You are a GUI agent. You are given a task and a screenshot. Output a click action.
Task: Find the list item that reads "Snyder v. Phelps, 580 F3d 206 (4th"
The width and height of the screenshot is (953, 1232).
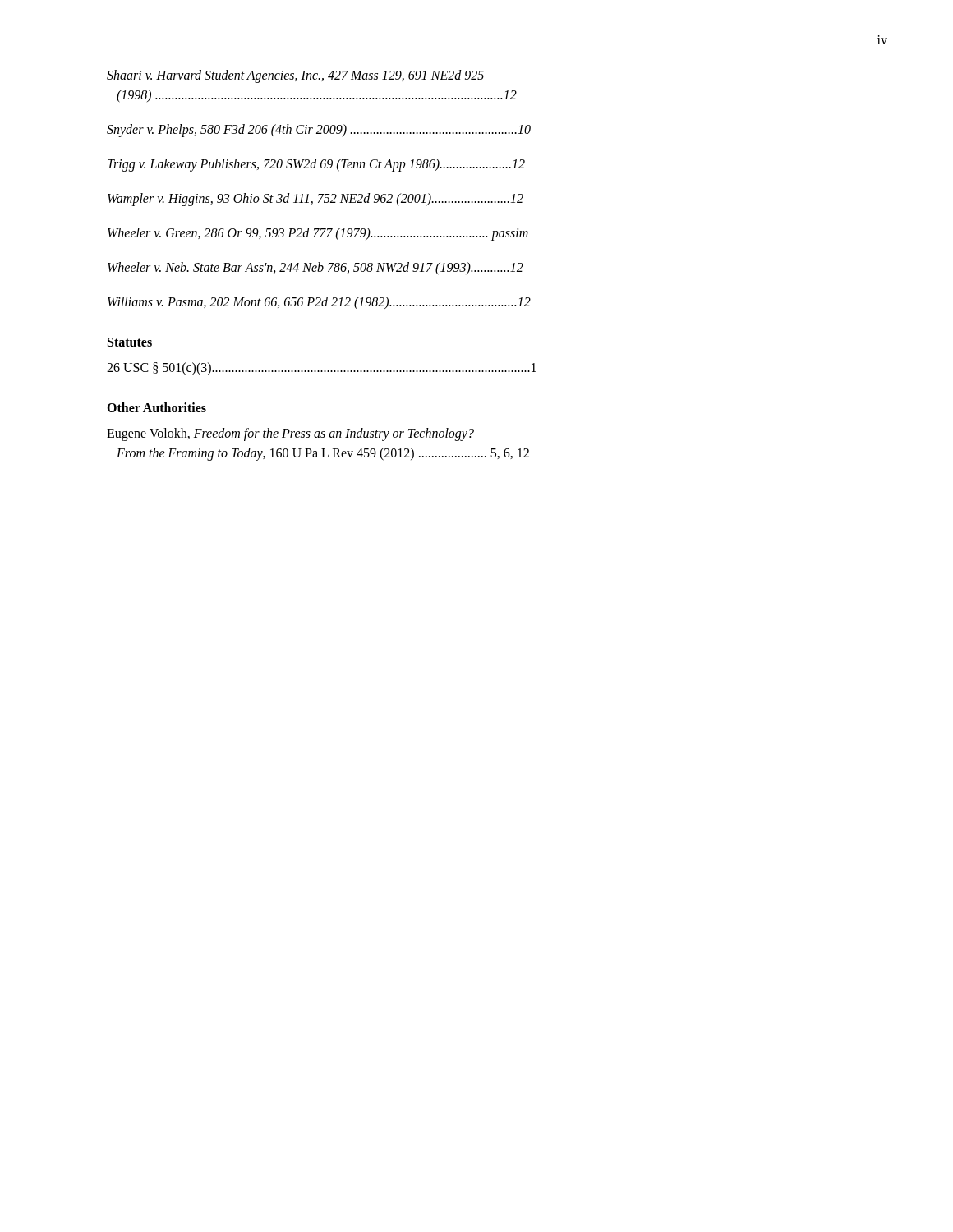click(319, 129)
